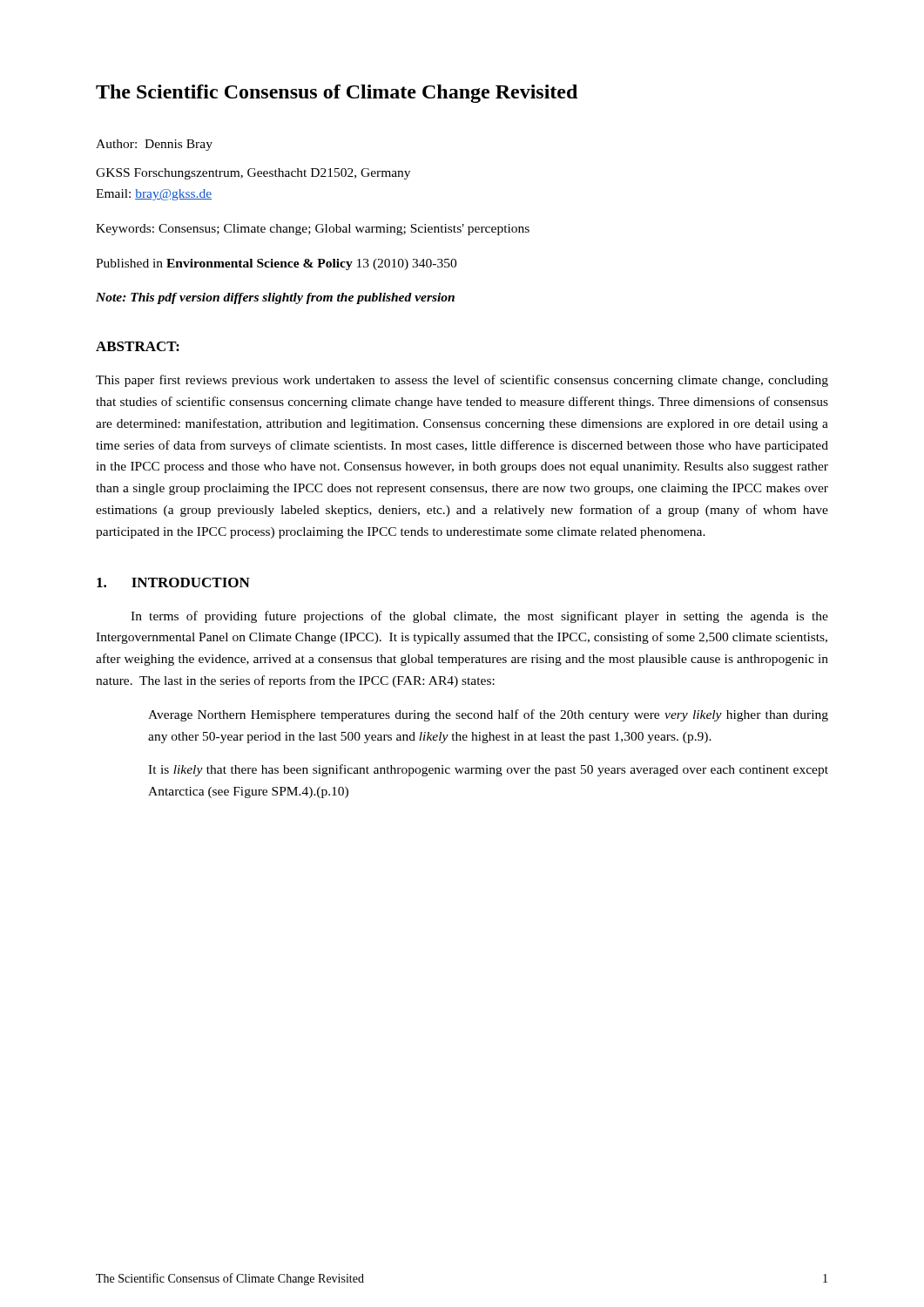924x1307 pixels.
Task: Find the passage starting "Author: Dennis Bray"
Action: click(154, 144)
